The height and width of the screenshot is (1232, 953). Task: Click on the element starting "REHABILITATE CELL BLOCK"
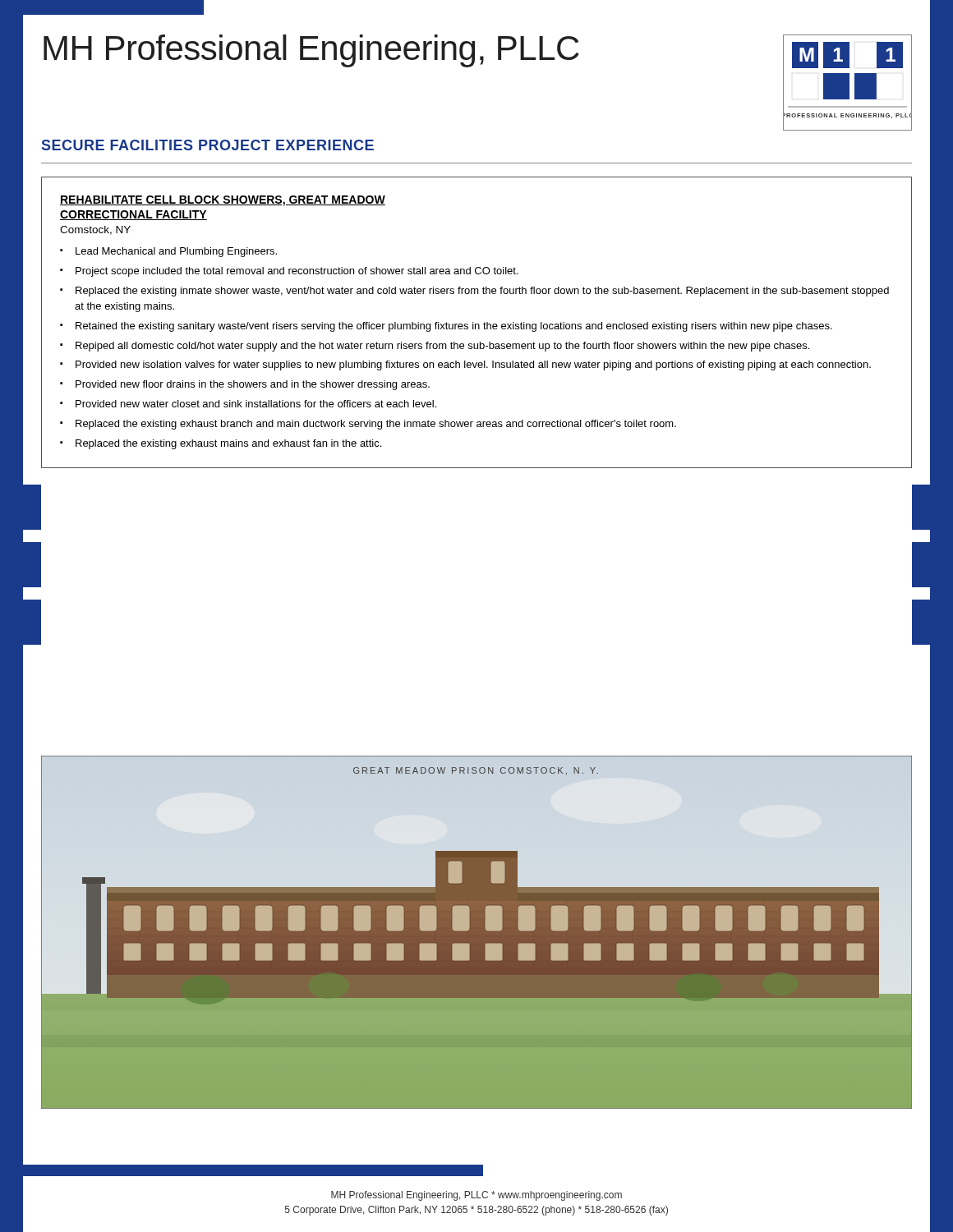click(x=476, y=322)
